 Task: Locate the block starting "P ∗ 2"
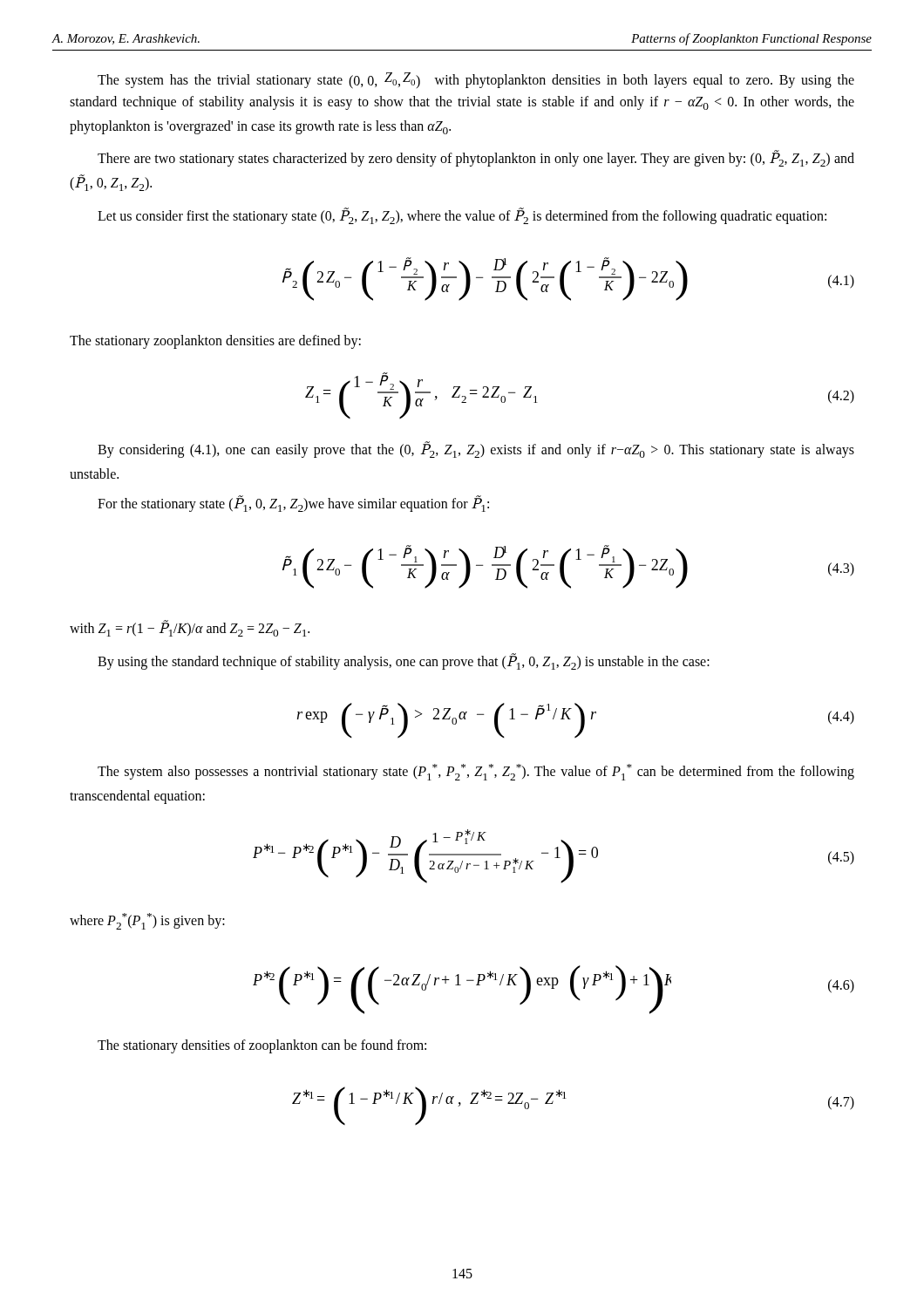[x=462, y=985]
